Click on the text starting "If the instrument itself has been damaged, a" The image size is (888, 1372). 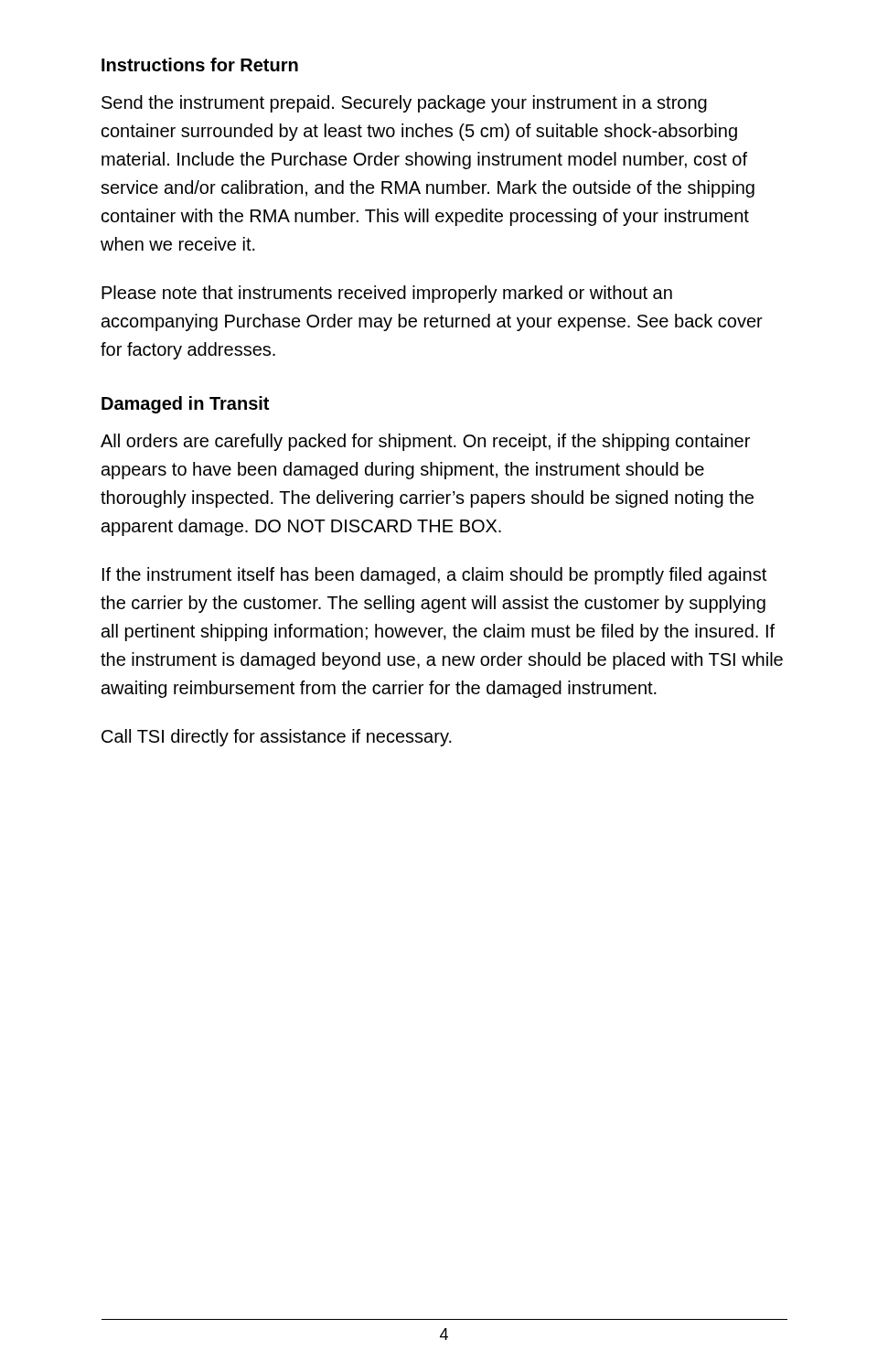point(442,631)
